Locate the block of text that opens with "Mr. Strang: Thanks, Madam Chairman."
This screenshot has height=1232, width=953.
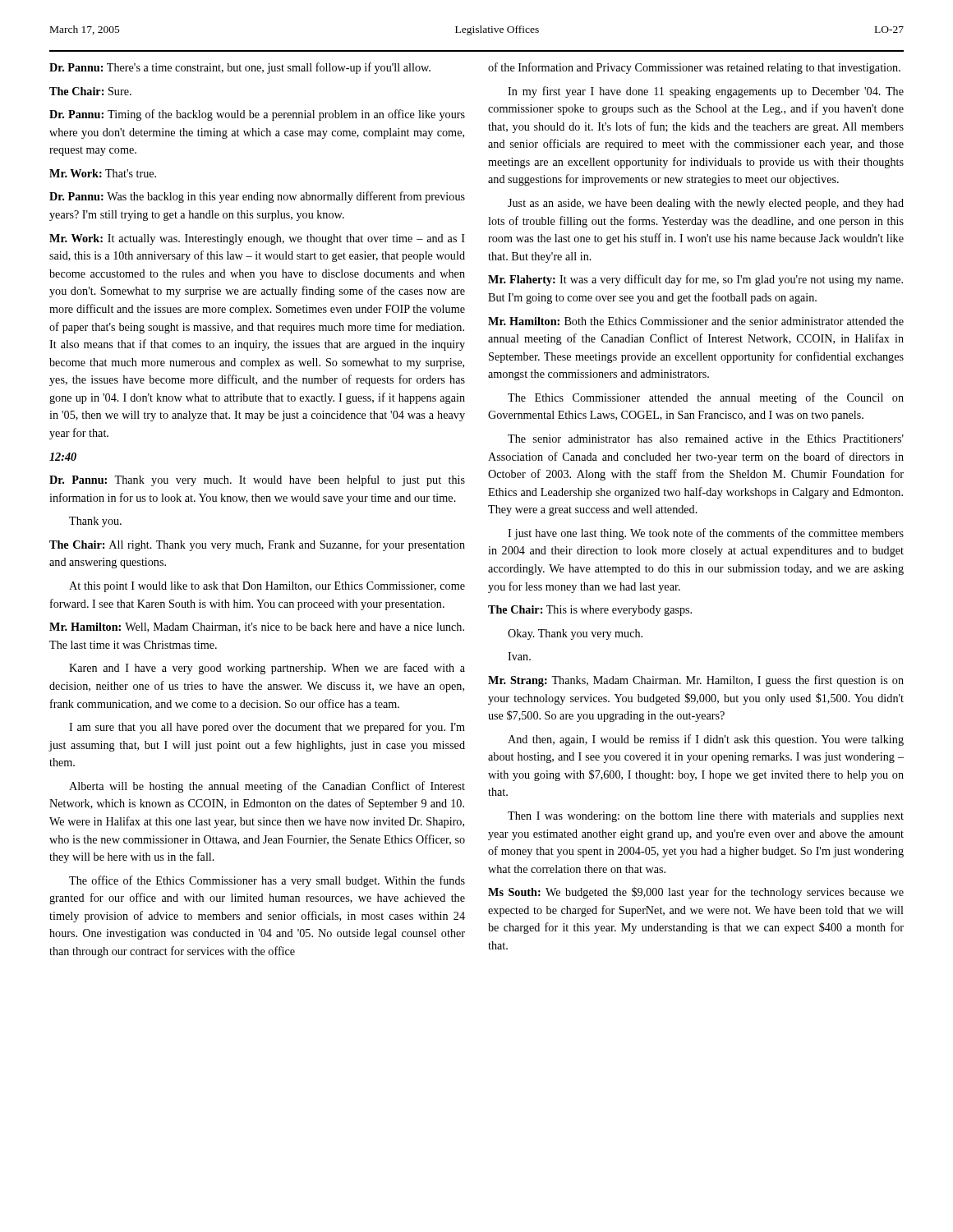click(696, 698)
